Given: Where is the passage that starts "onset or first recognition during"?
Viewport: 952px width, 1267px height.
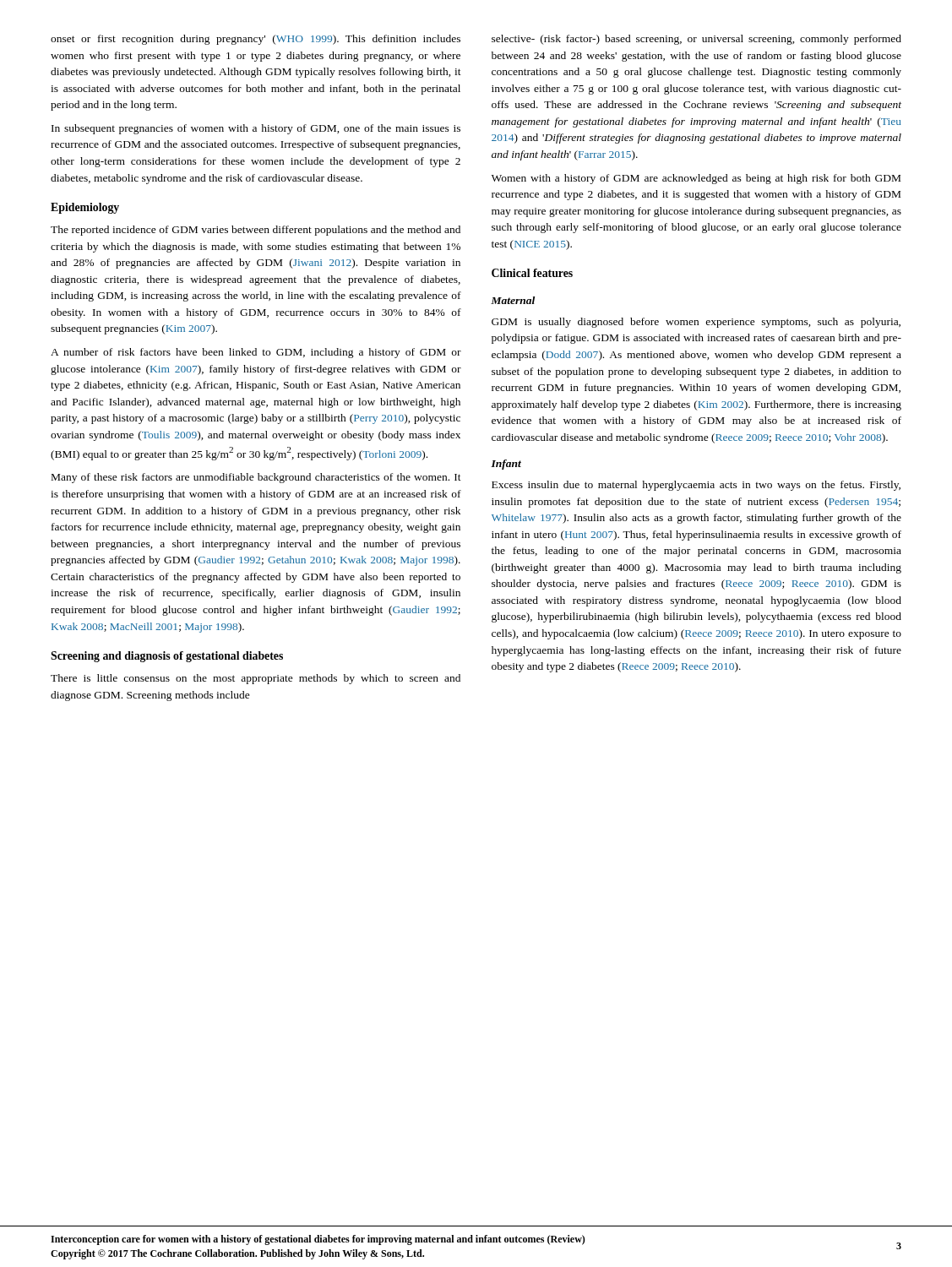Looking at the screenshot, I should click(x=256, y=40).
